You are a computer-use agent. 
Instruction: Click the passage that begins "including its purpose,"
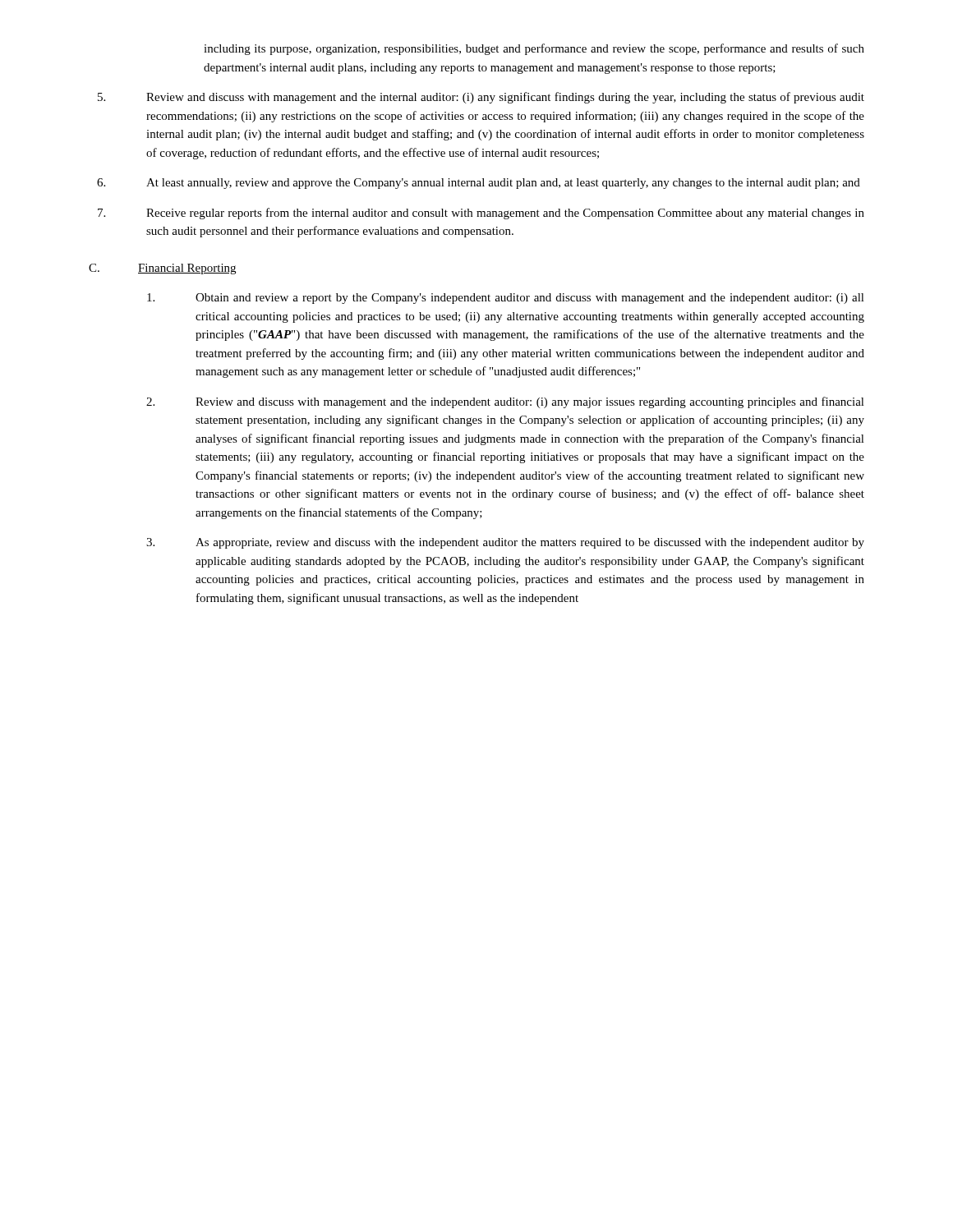click(x=534, y=58)
